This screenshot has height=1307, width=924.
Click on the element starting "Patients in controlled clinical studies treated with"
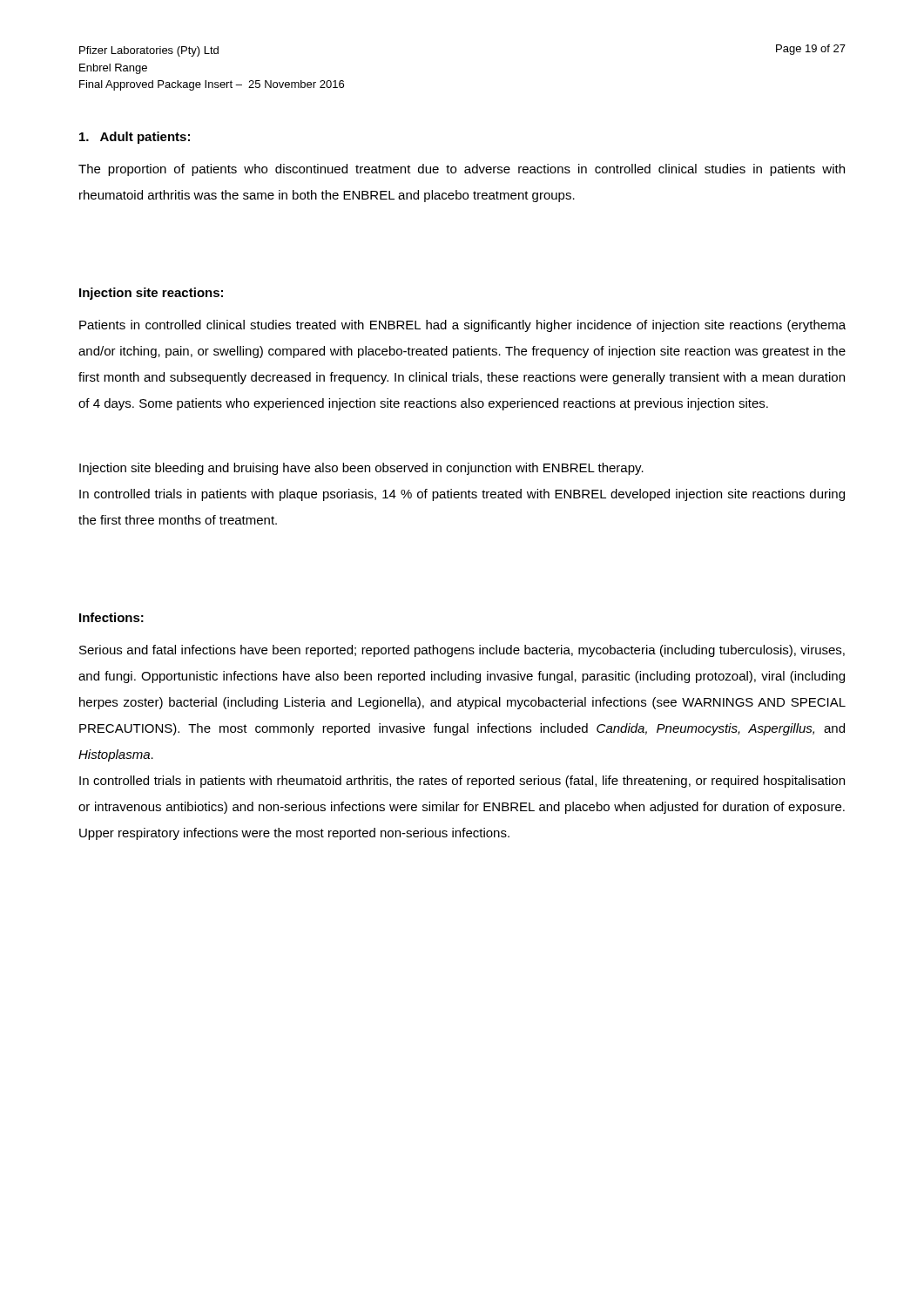(x=462, y=364)
